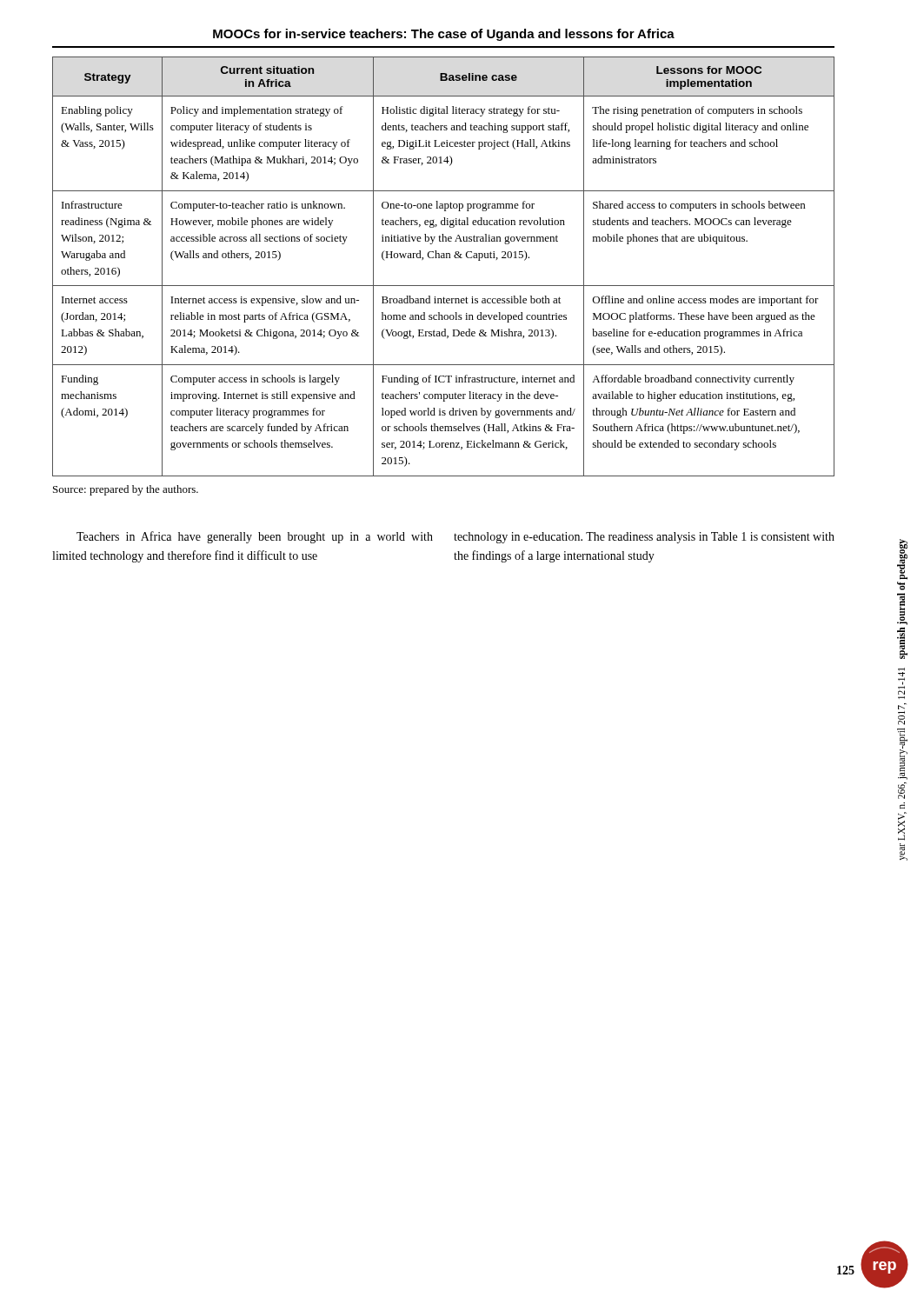Find "Source: prepared by the authors." on this page
This screenshot has width=924, height=1304.
125,489
